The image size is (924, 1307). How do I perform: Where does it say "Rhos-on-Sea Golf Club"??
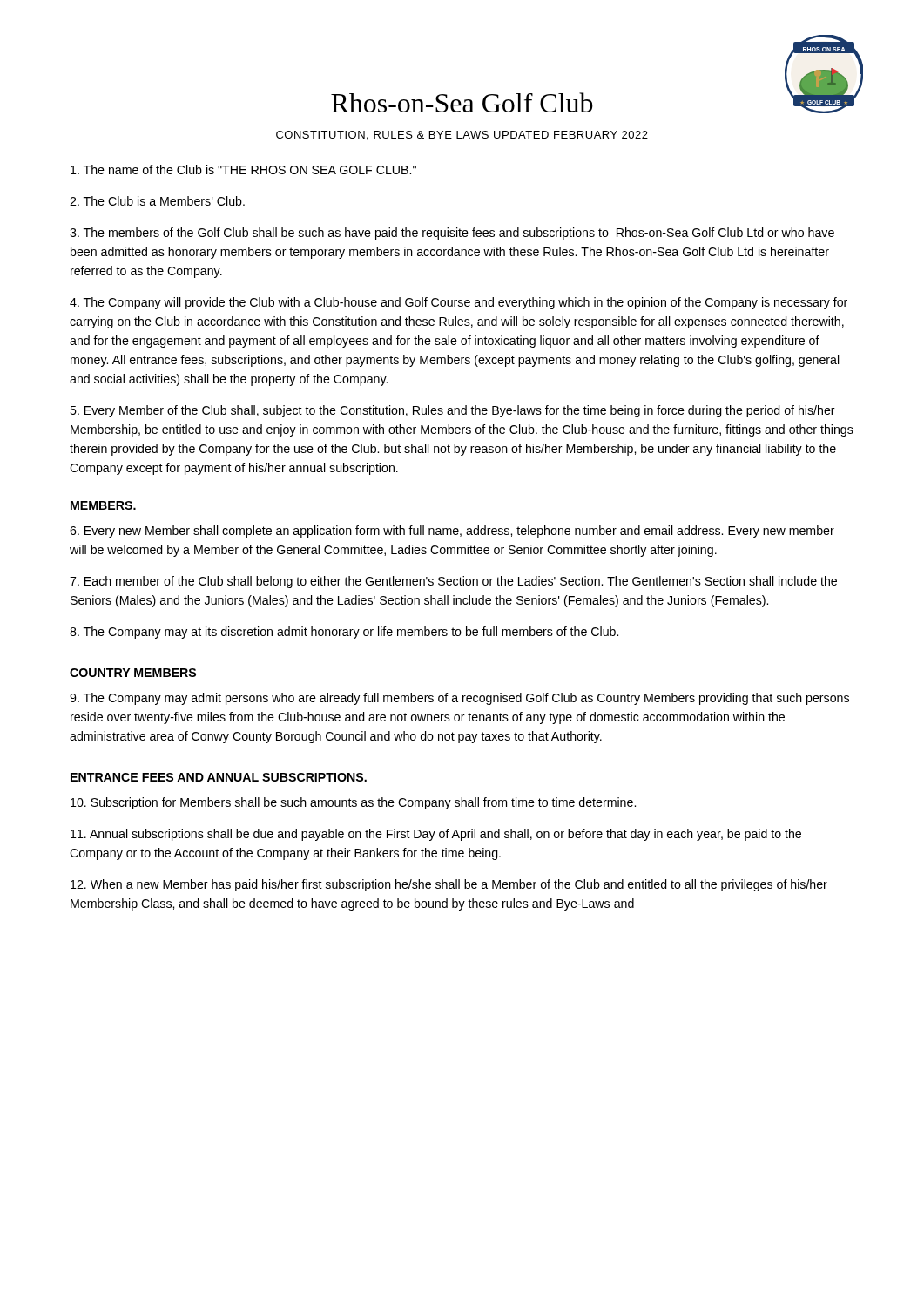pos(462,103)
